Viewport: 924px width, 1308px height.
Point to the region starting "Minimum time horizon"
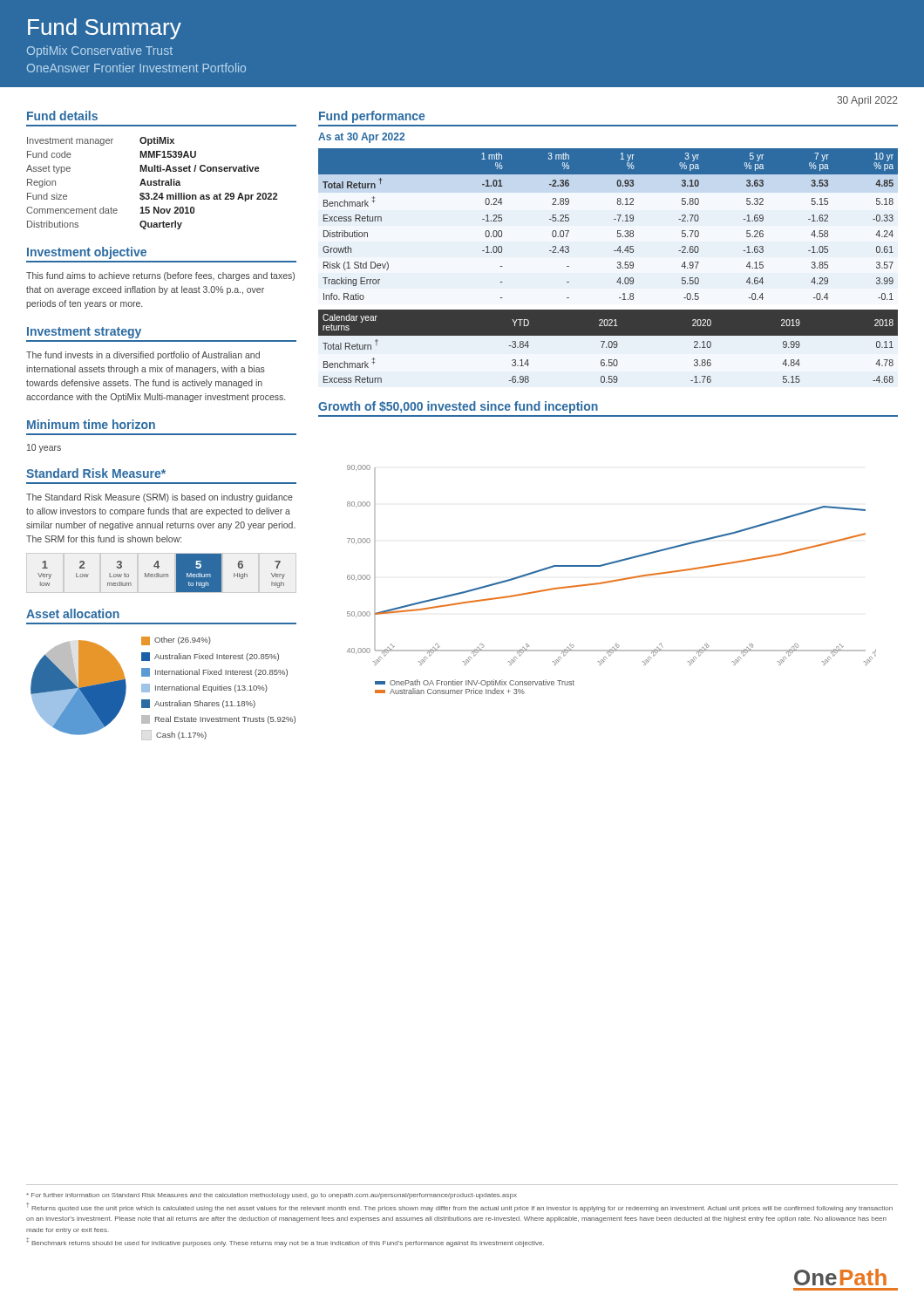click(91, 425)
